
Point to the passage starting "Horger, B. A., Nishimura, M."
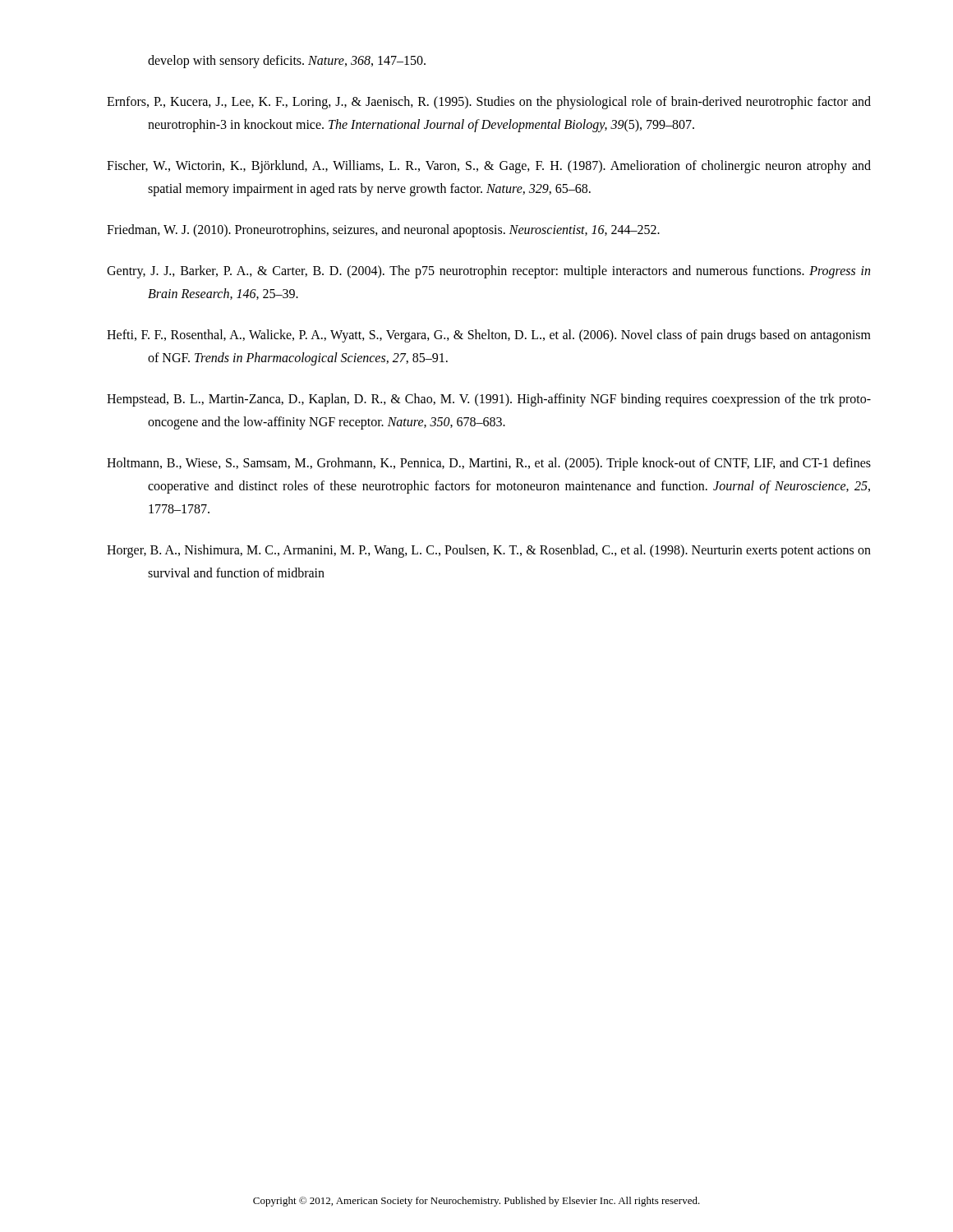(x=489, y=561)
